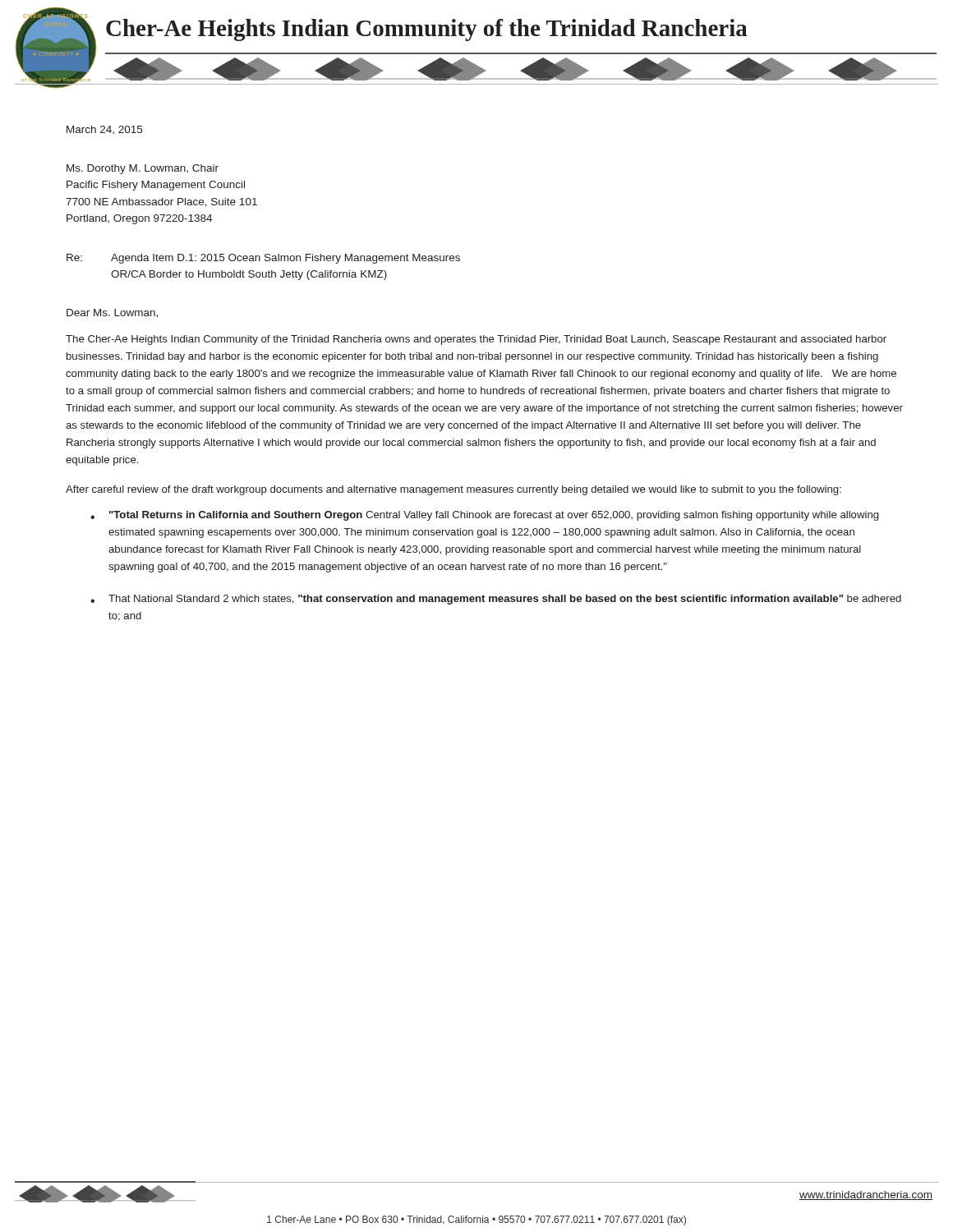Locate the text block that says "The Cher-Ae Heights Indian Community of the Trinidad"
The image size is (953, 1232).
point(484,399)
